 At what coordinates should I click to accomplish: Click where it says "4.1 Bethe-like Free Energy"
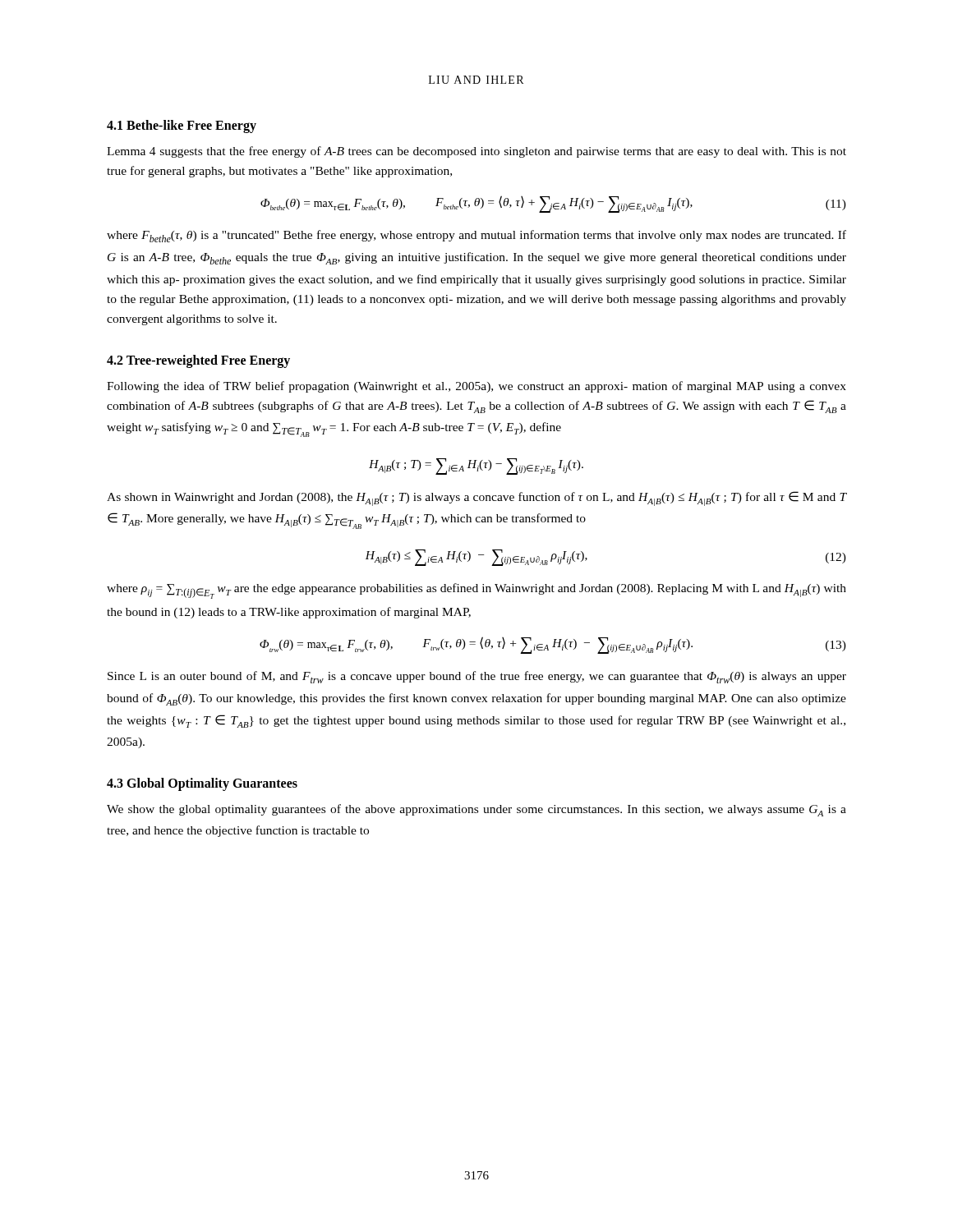pyautogui.click(x=182, y=125)
